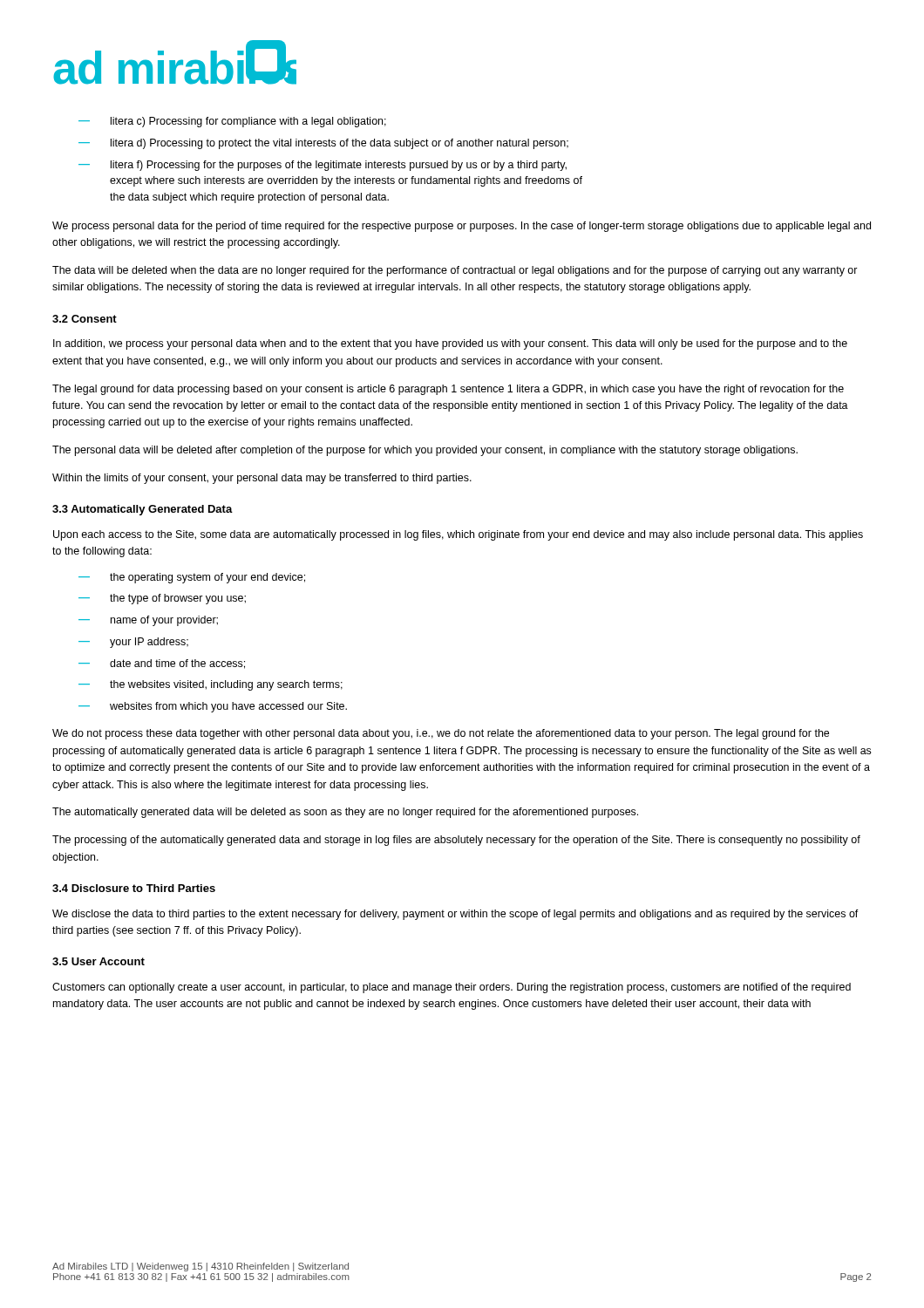Viewport: 924px width, 1308px height.
Task: Select the section header containing "3.5 User Account"
Action: pyautogui.click(x=98, y=962)
